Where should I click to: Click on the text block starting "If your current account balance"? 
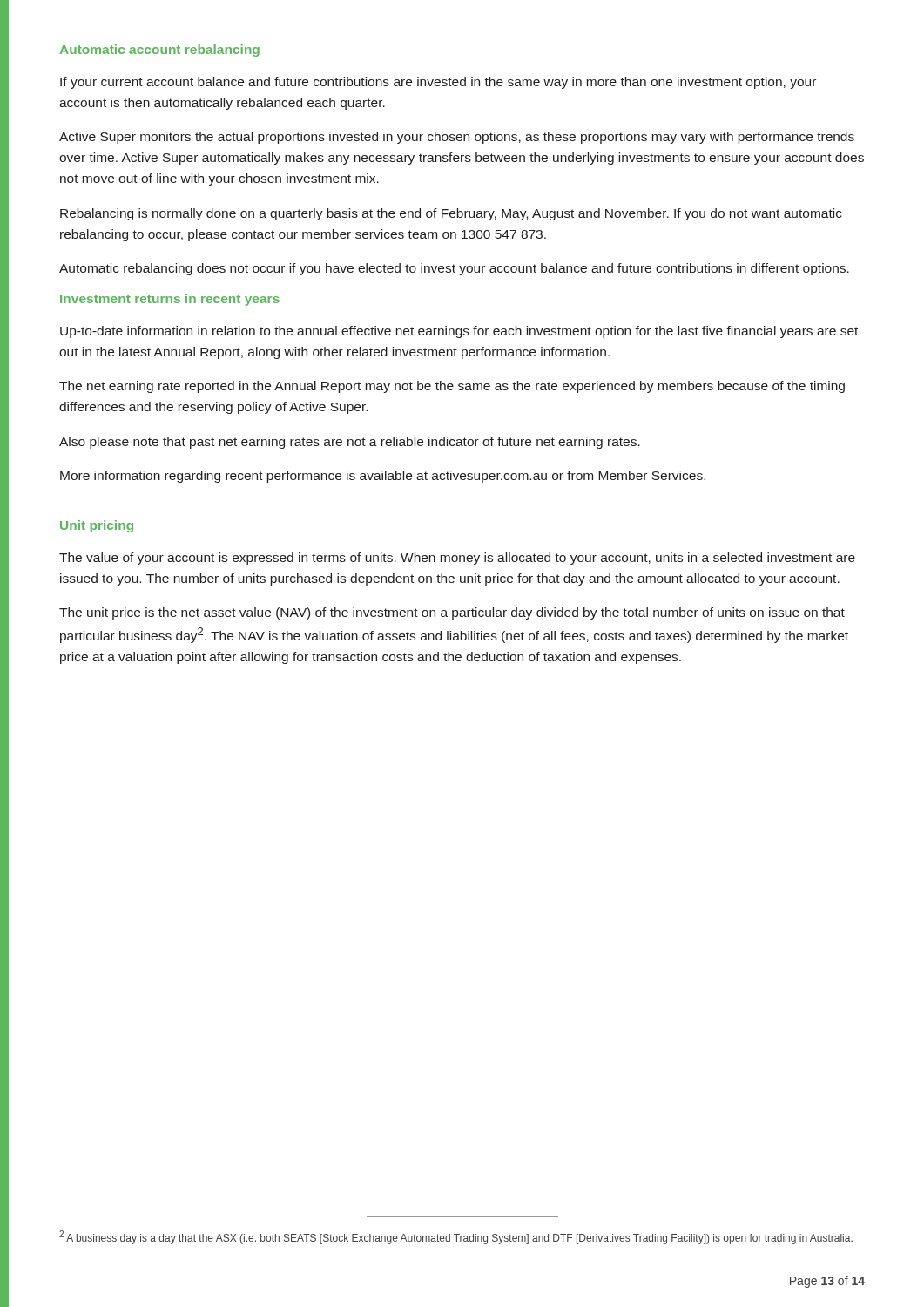pos(462,92)
